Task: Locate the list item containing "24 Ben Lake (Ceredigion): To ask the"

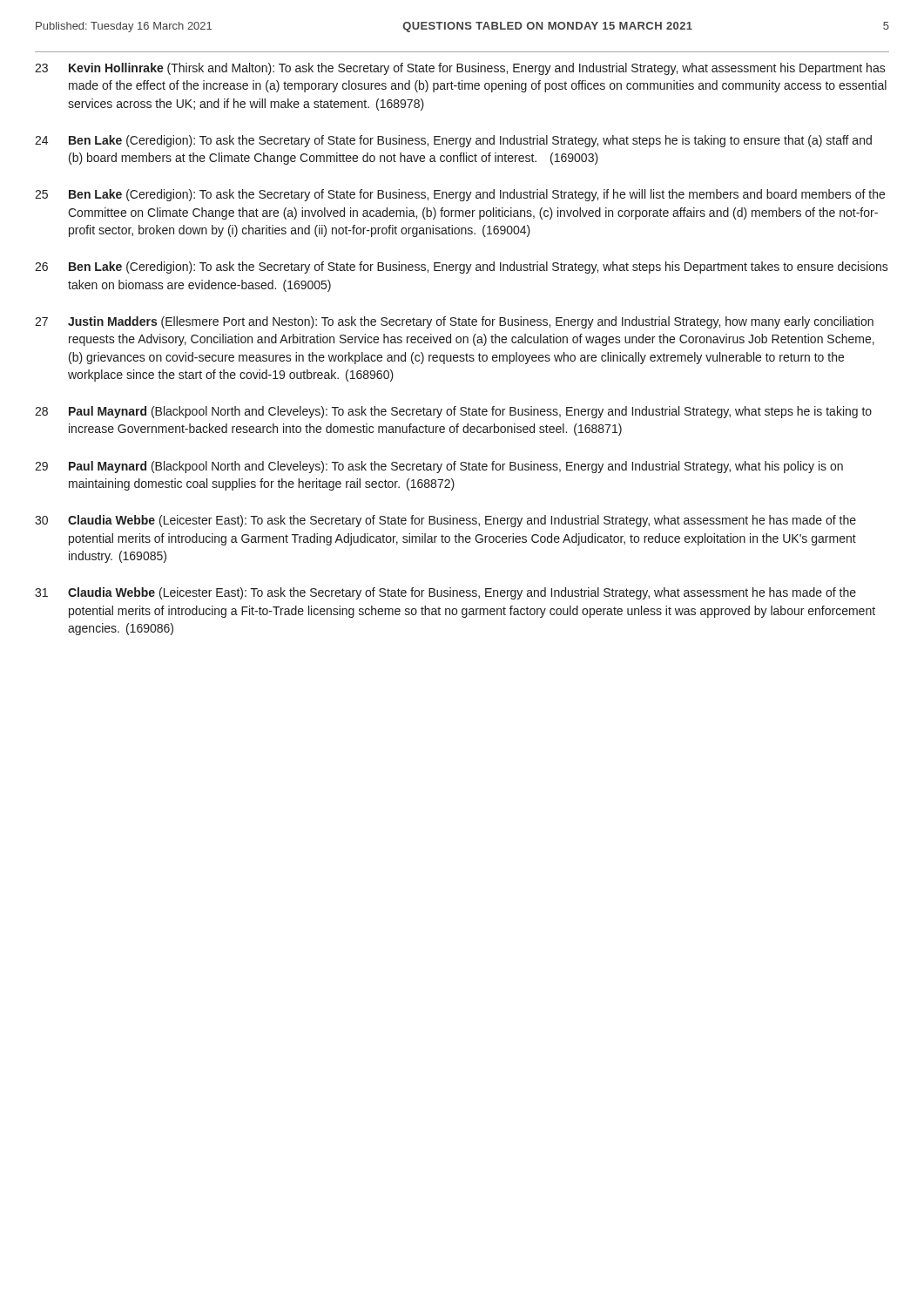Action: [x=462, y=149]
